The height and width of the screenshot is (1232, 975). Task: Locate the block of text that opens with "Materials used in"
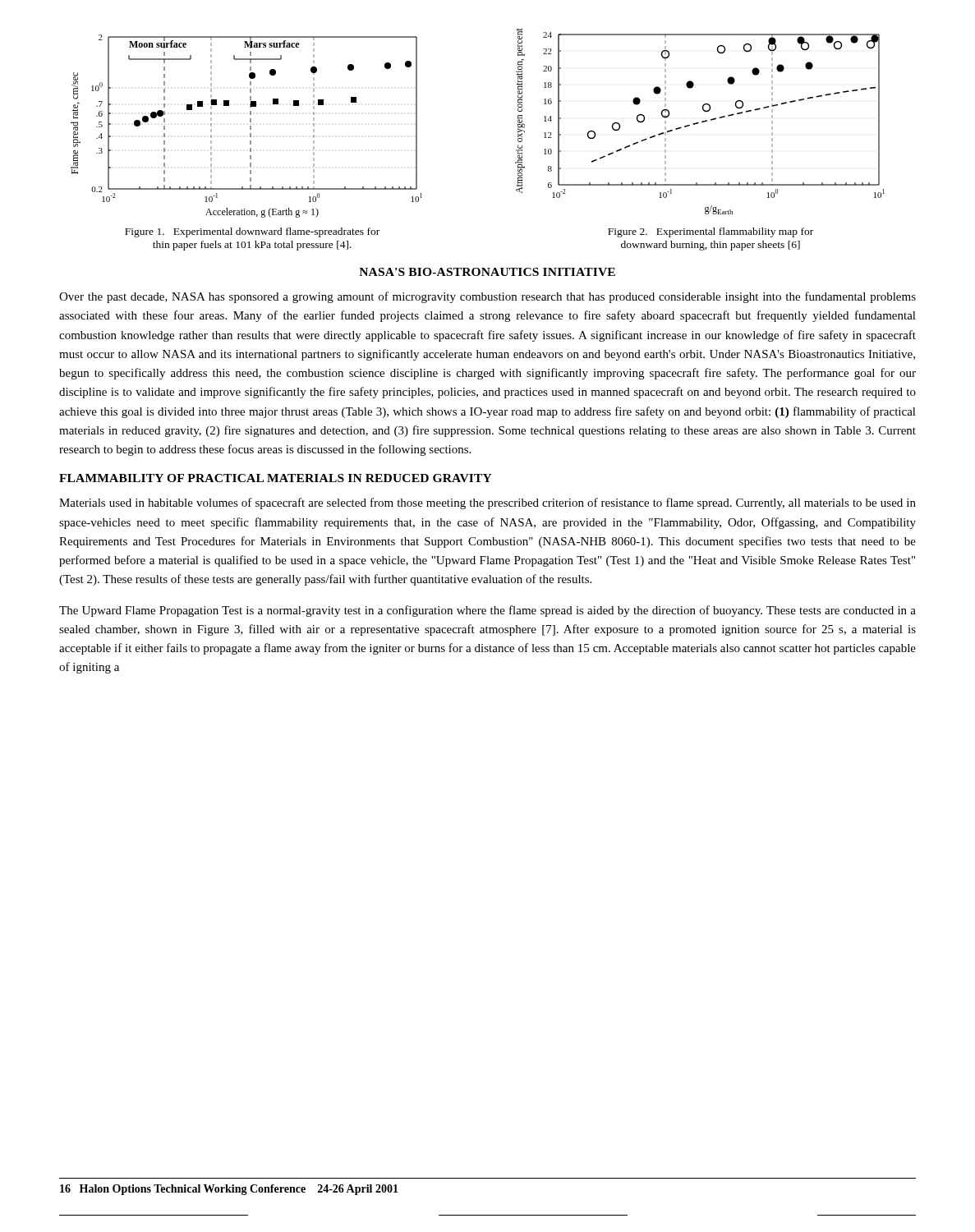click(x=488, y=541)
